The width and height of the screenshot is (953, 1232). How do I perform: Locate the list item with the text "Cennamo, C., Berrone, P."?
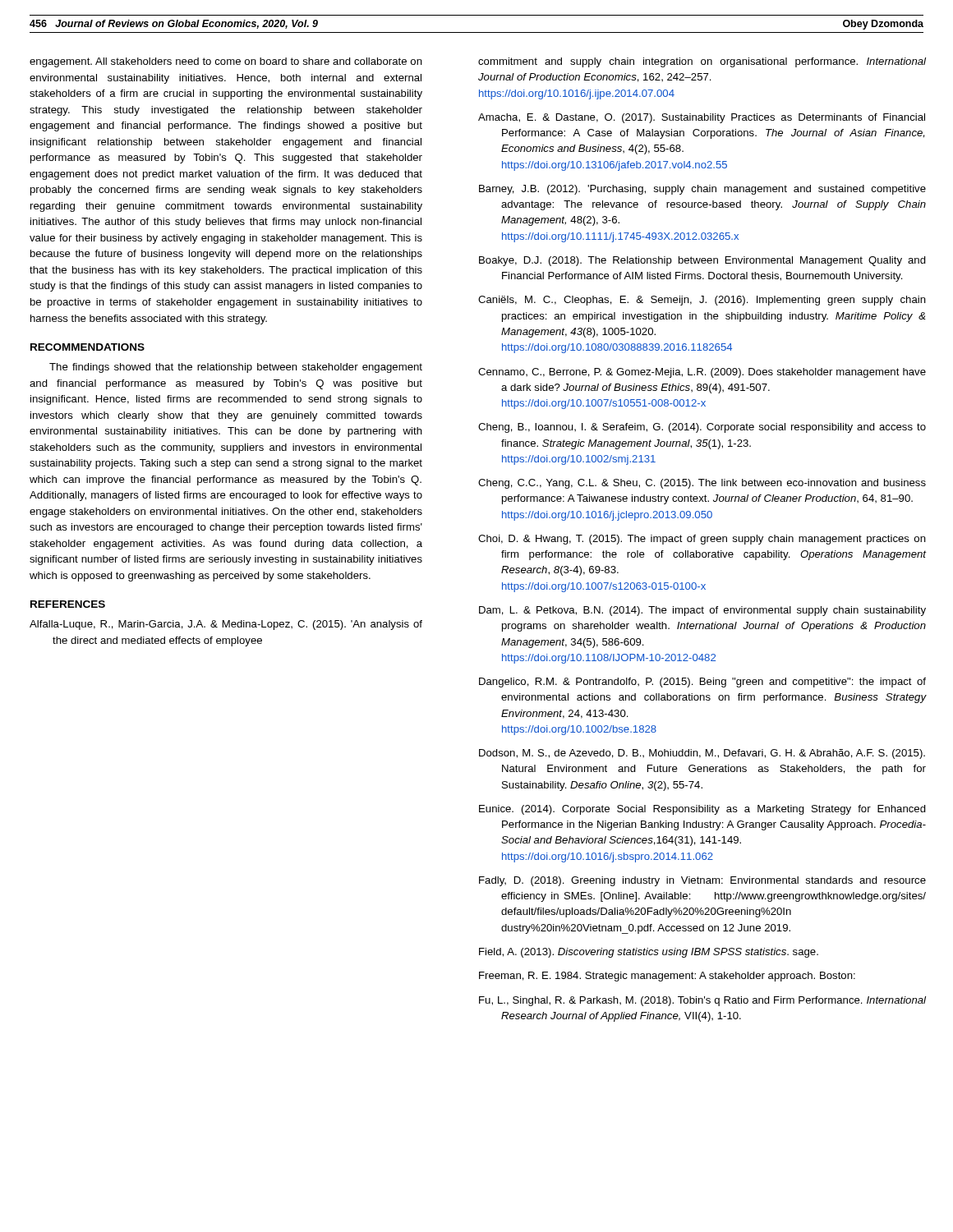pos(702,387)
